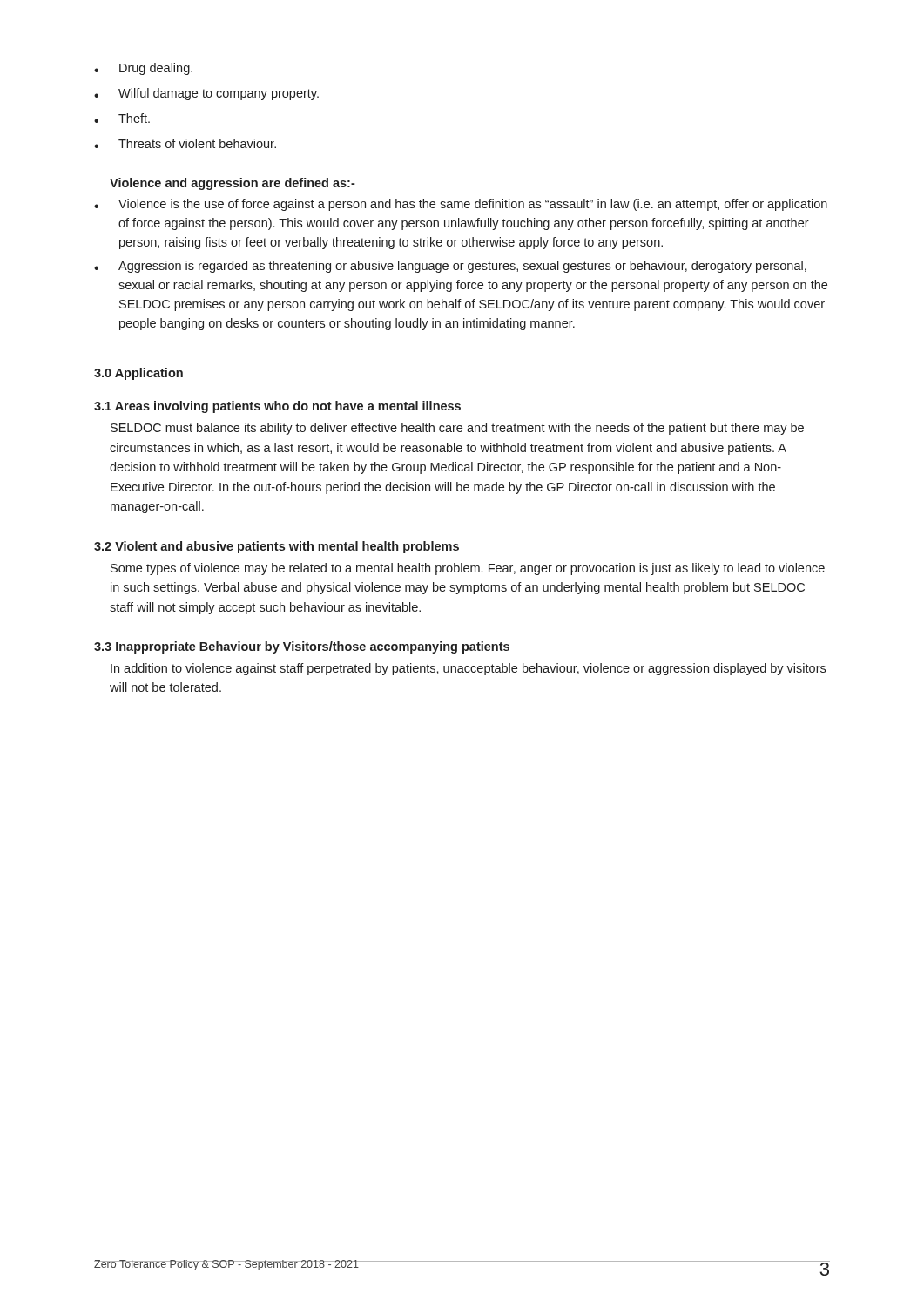Point to the passage starting "3.3 Inappropriate Behaviour by Visitors/those accompanying"
This screenshot has height=1307, width=924.
(x=302, y=647)
